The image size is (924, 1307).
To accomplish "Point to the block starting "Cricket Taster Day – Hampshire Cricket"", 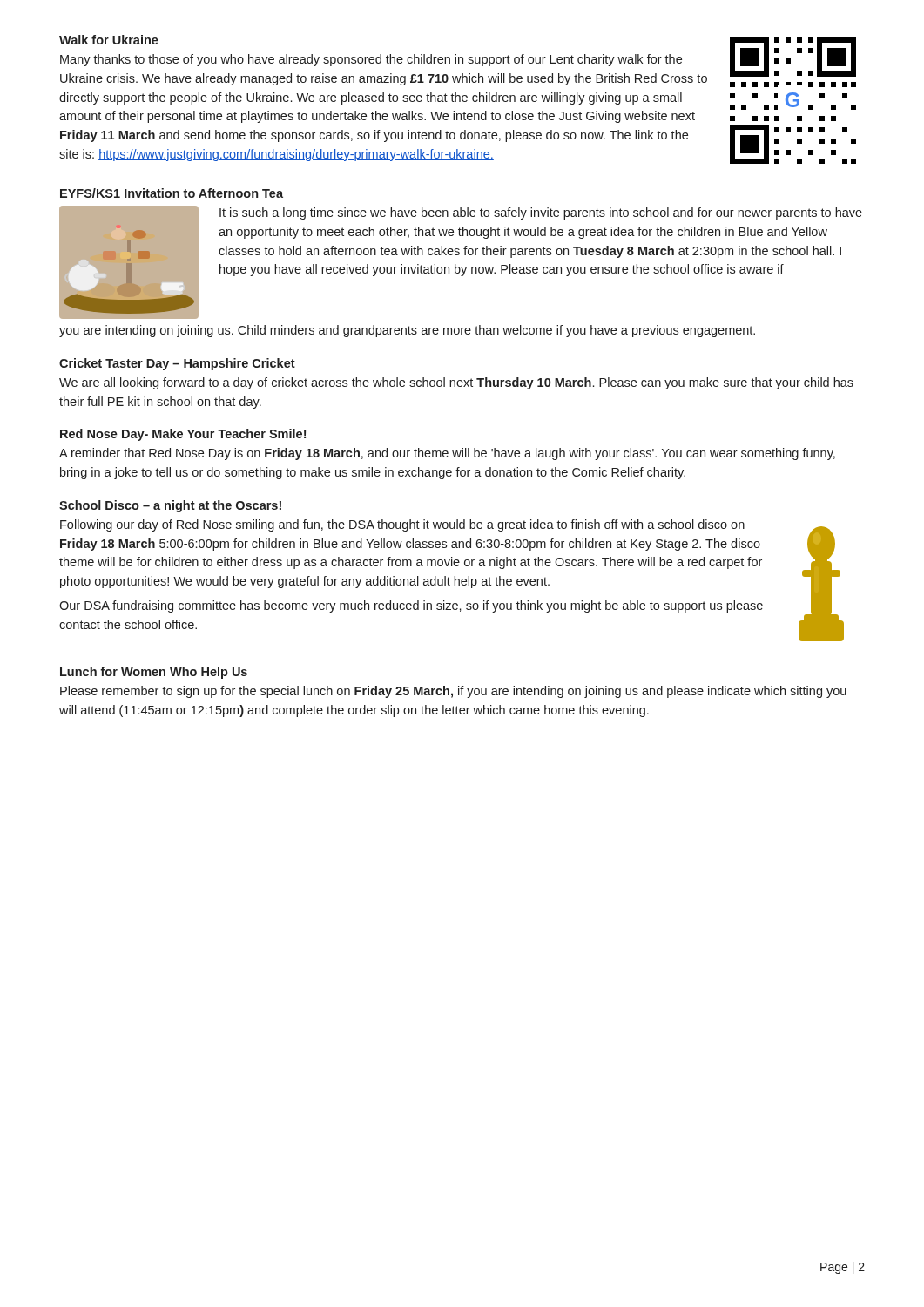I will click(x=177, y=363).
